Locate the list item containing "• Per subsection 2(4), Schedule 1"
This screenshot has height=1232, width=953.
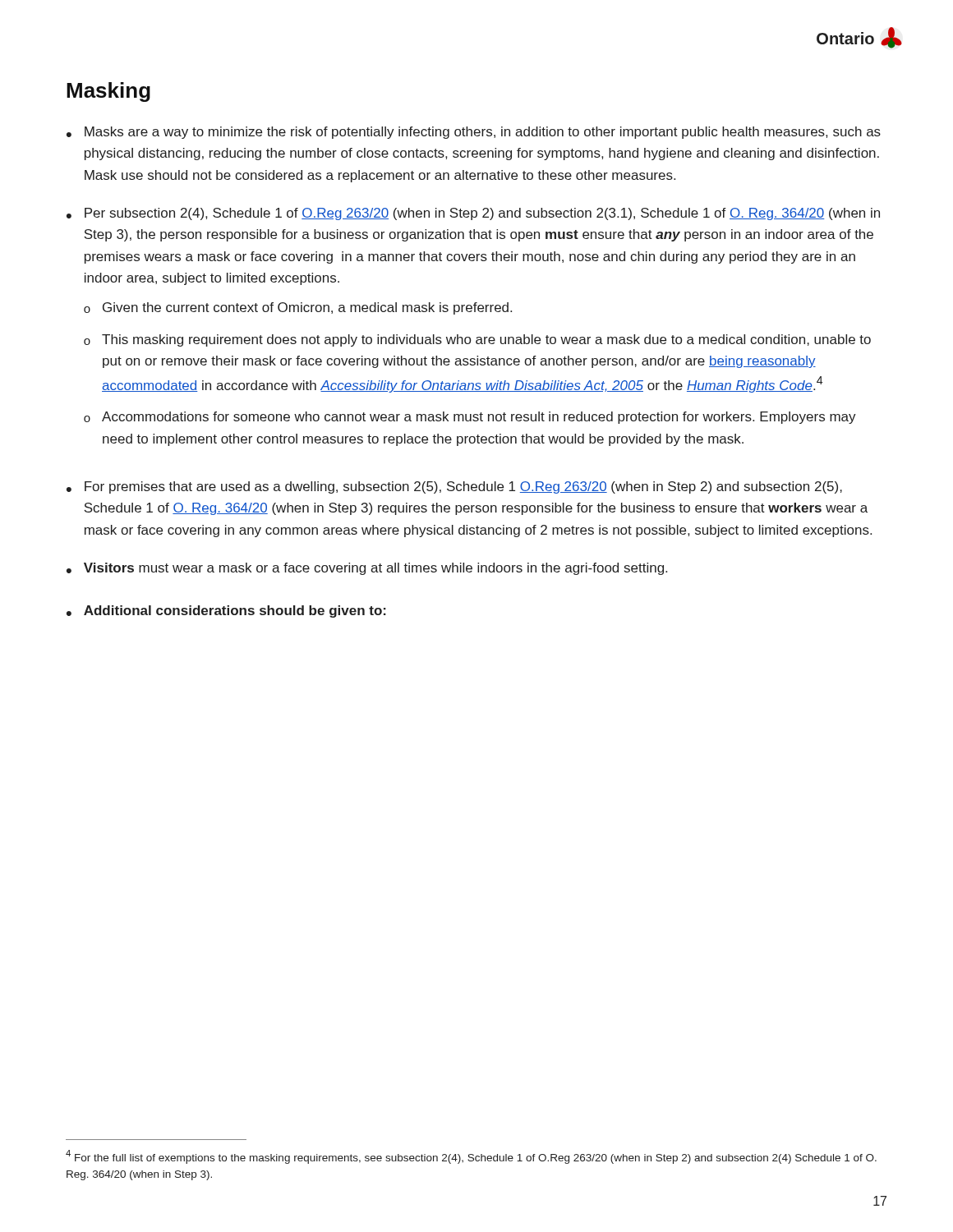click(x=476, y=331)
